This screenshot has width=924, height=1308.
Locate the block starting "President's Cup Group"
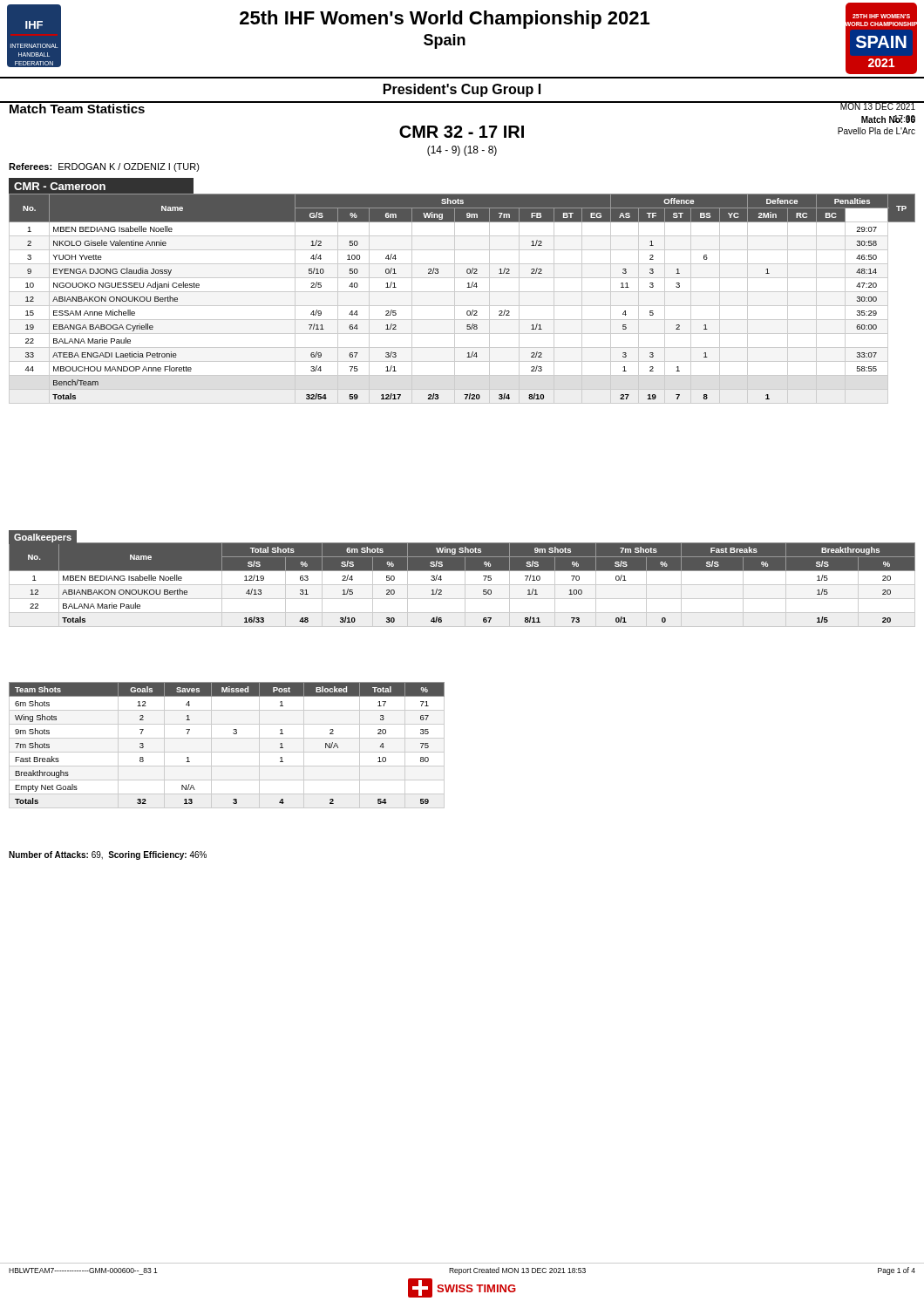click(462, 89)
